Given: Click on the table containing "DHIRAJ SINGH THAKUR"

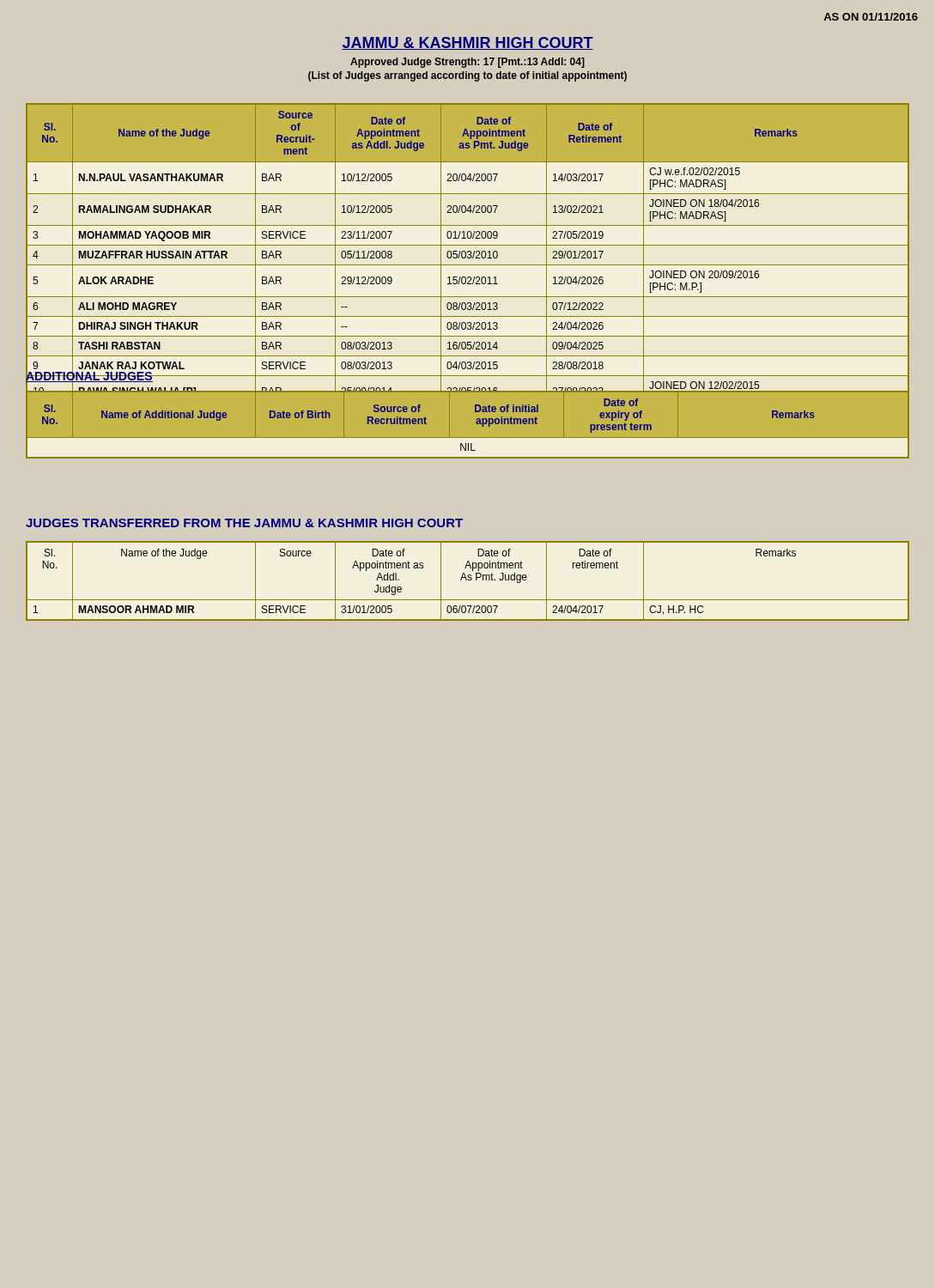Looking at the screenshot, I should (x=468, y=256).
